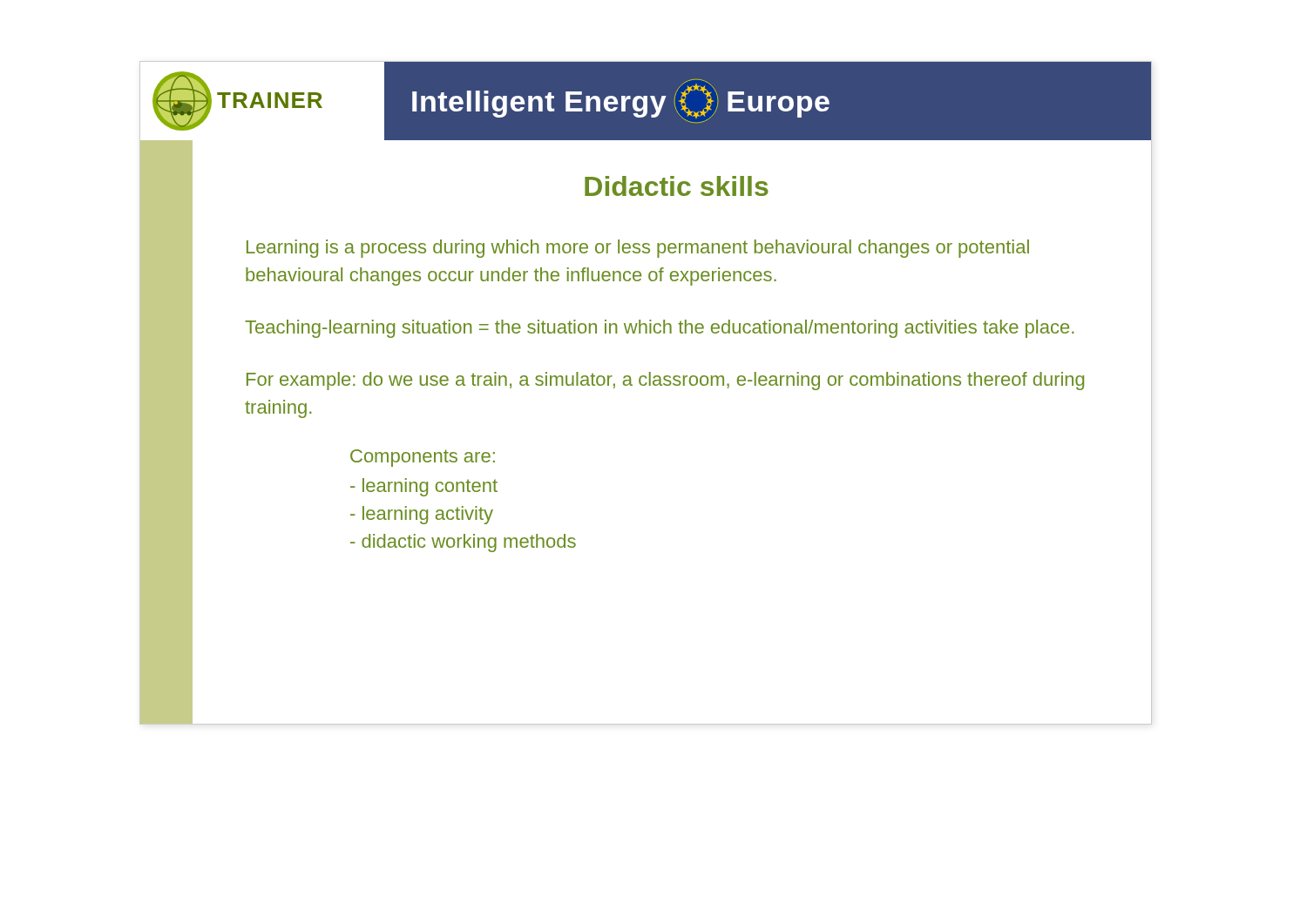Viewport: 1307px width, 924px height.
Task: Click the passage that begins "Learning is a process during which more or"
Action: point(637,261)
